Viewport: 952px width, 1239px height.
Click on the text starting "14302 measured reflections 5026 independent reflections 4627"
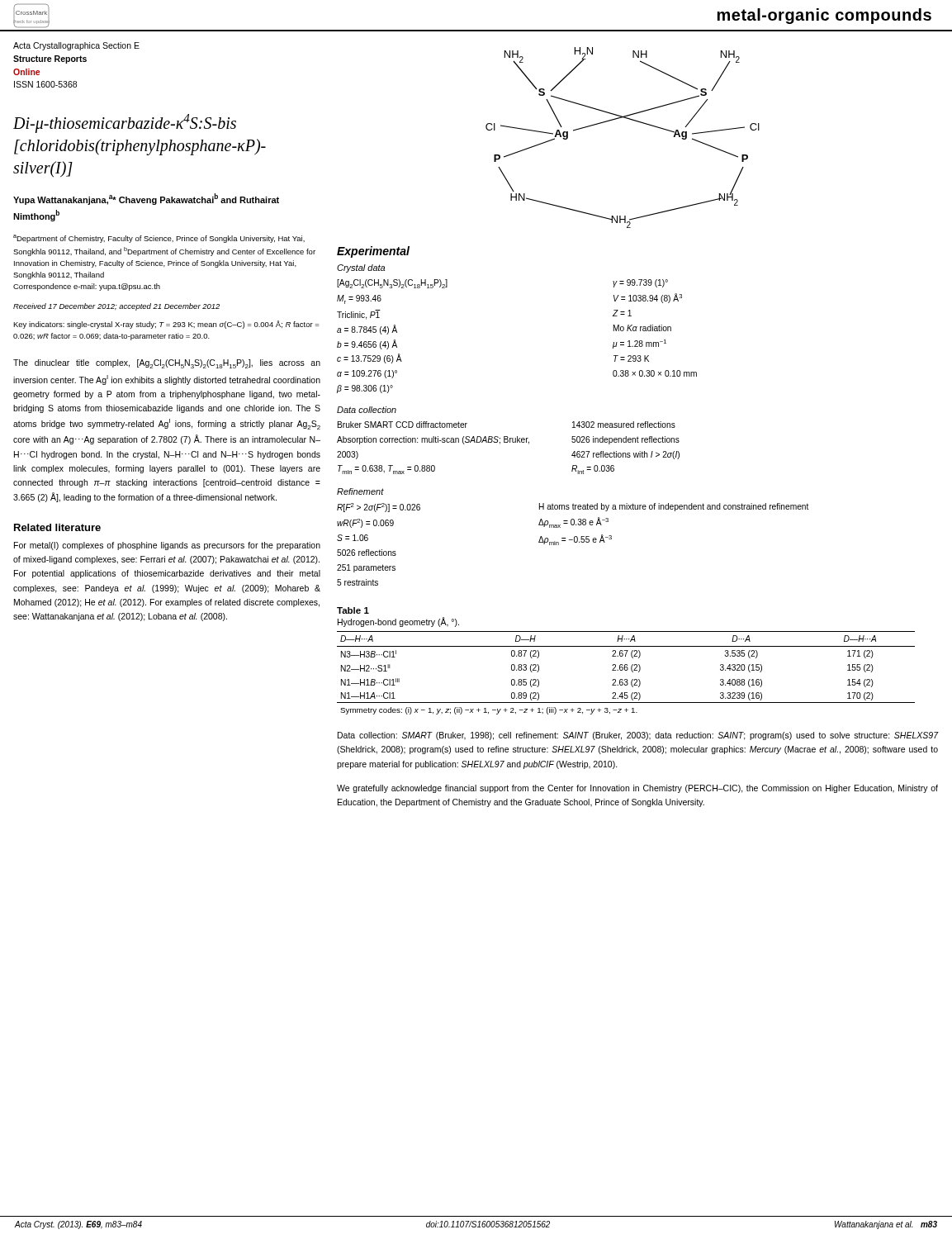(626, 448)
